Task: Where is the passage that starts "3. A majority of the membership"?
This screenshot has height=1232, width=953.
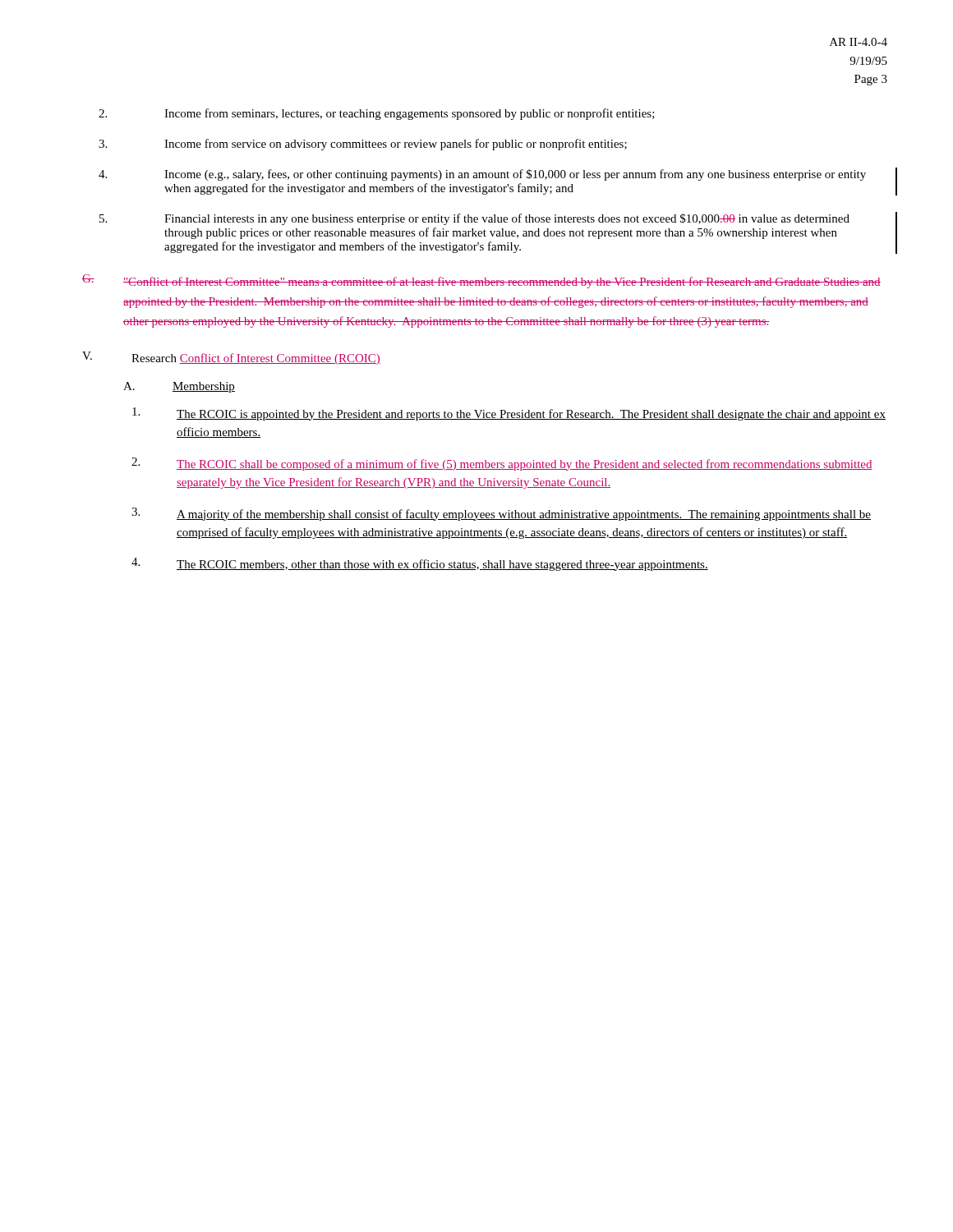Action: click(x=509, y=523)
